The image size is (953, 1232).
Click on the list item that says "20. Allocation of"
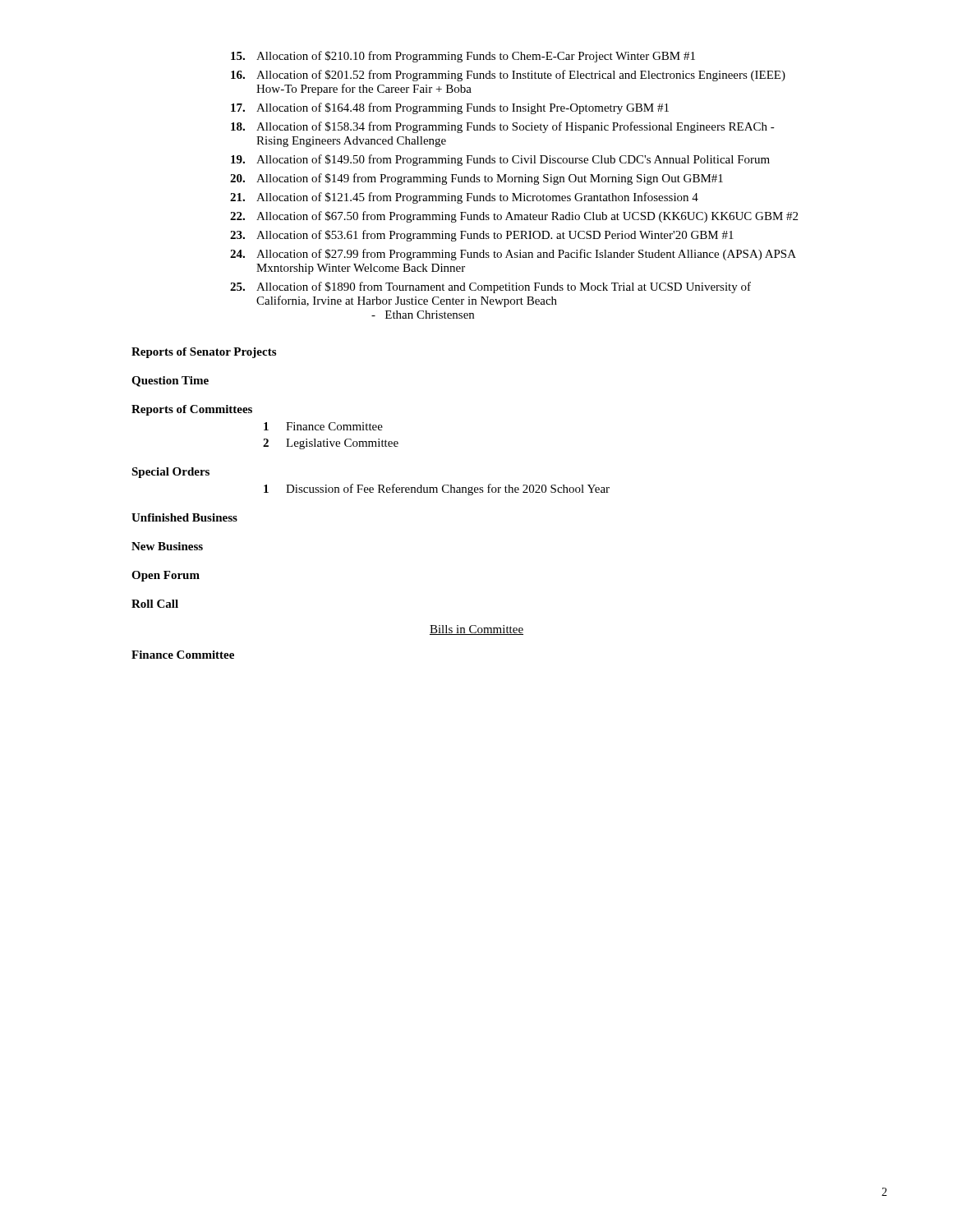click(518, 179)
